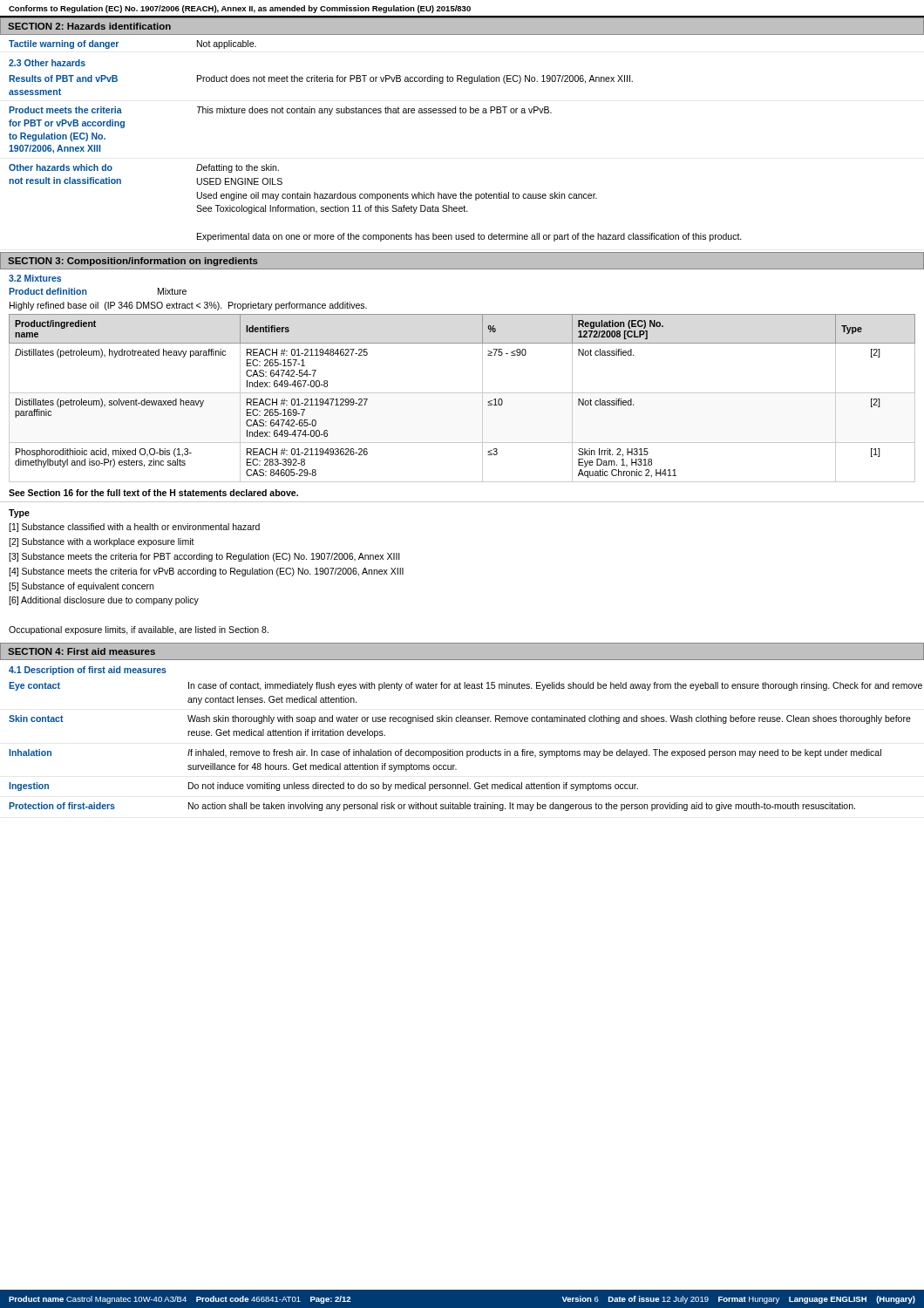Locate the passage starting "SECTION 3: Composition/information on ingredients"

(x=133, y=260)
